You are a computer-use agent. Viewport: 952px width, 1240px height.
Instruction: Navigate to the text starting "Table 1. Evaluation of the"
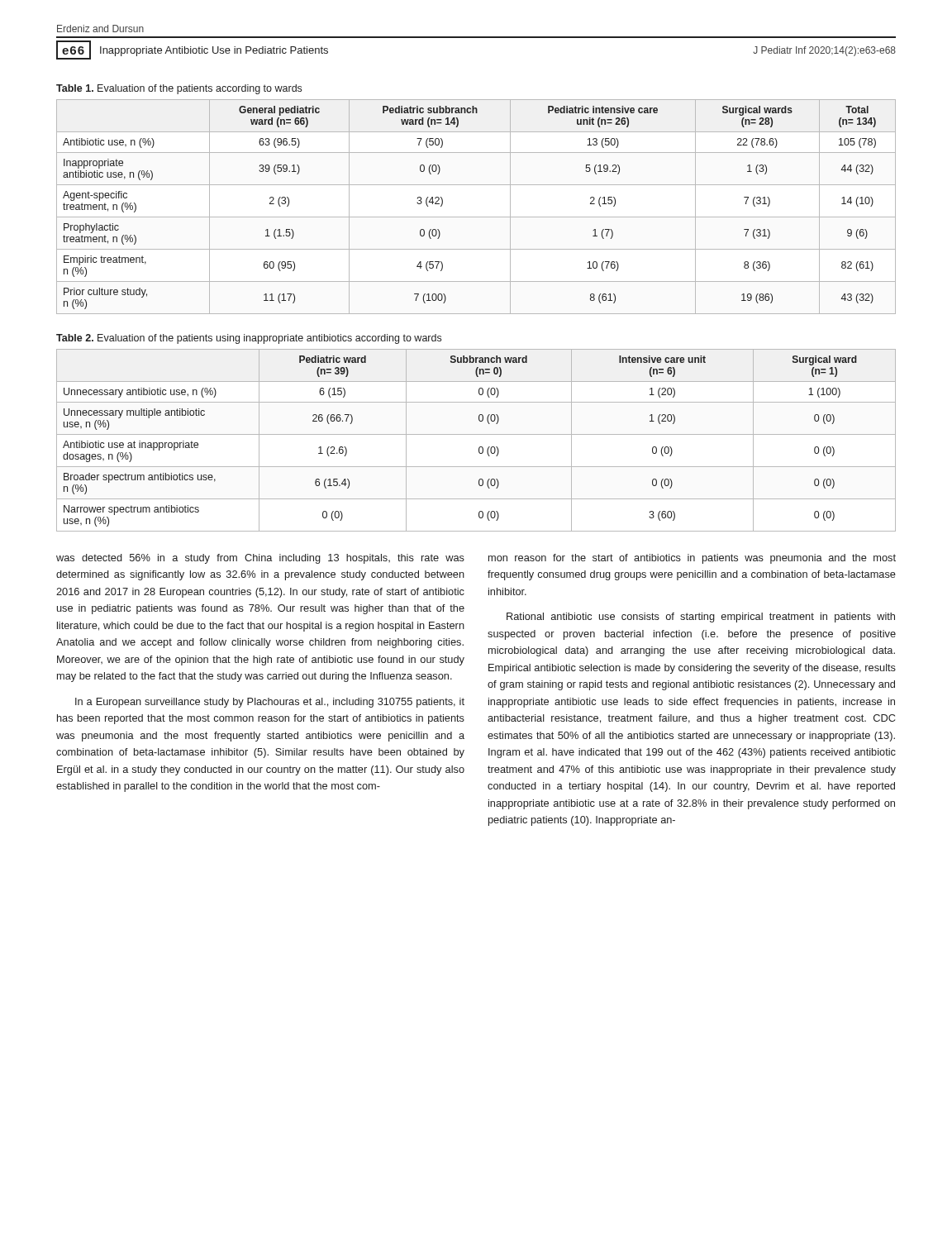(x=179, y=88)
